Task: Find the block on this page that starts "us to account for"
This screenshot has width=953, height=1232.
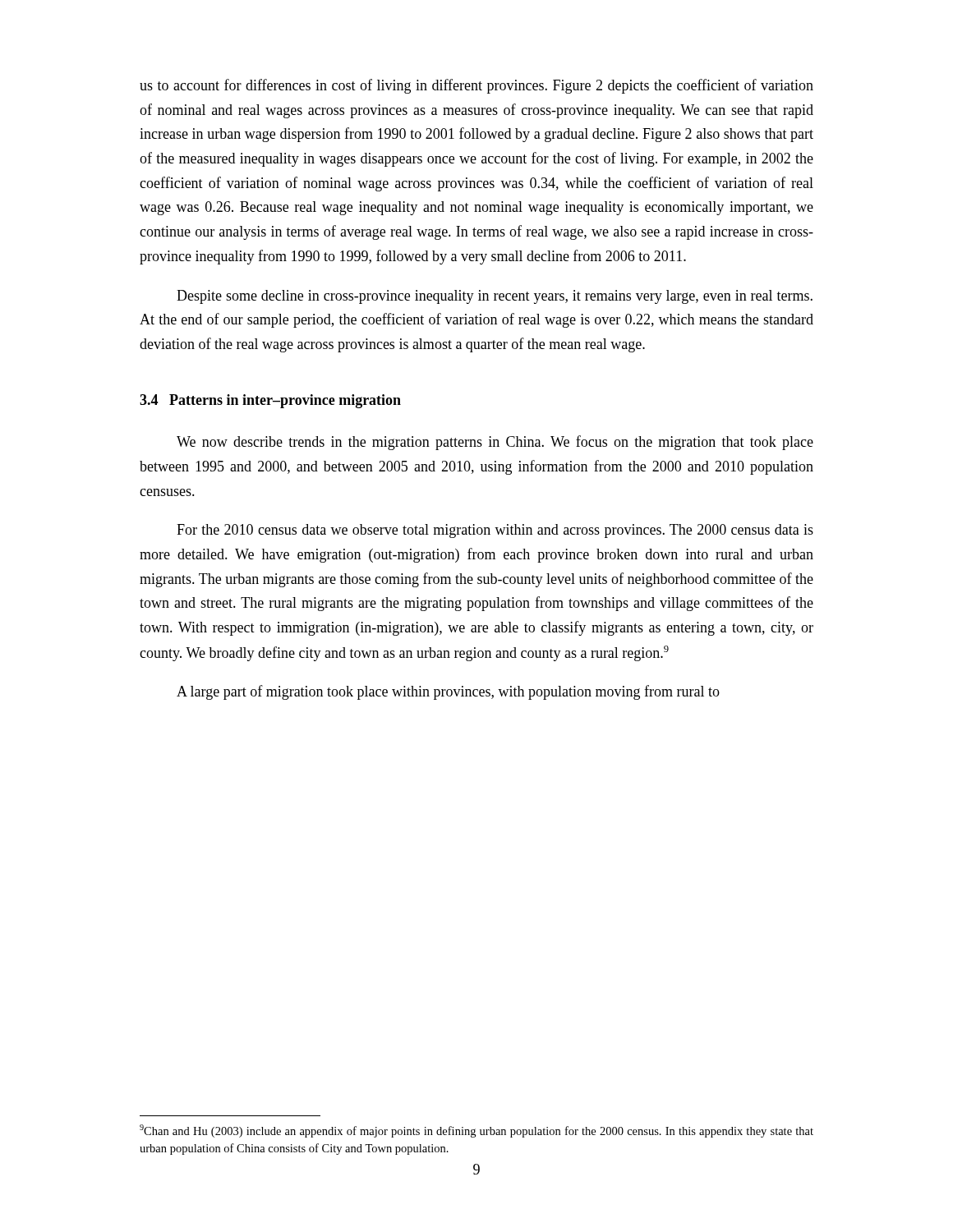Action: [x=476, y=171]
